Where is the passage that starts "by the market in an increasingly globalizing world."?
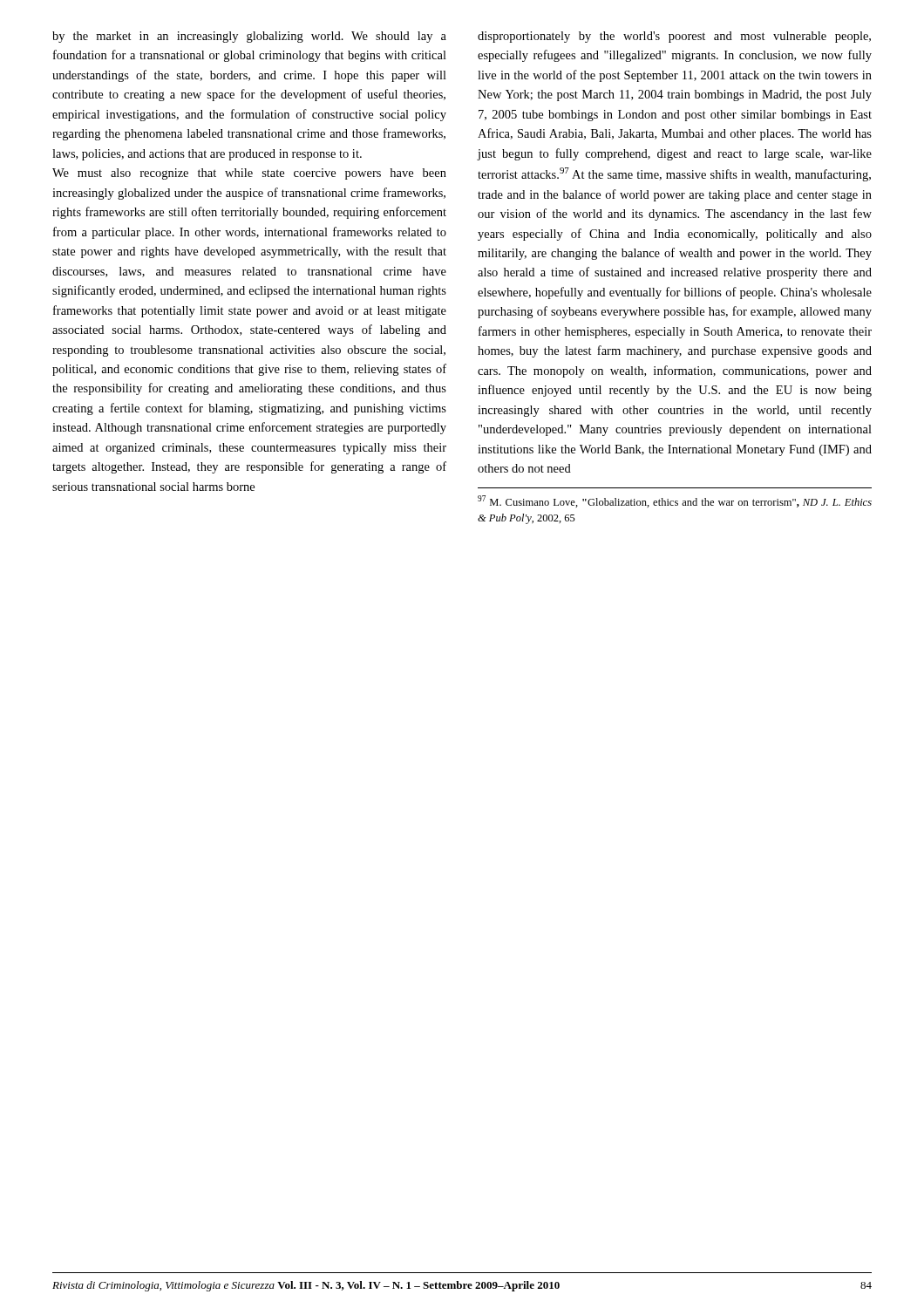This screenshot has height=1308, width=924. click(249, 95)
